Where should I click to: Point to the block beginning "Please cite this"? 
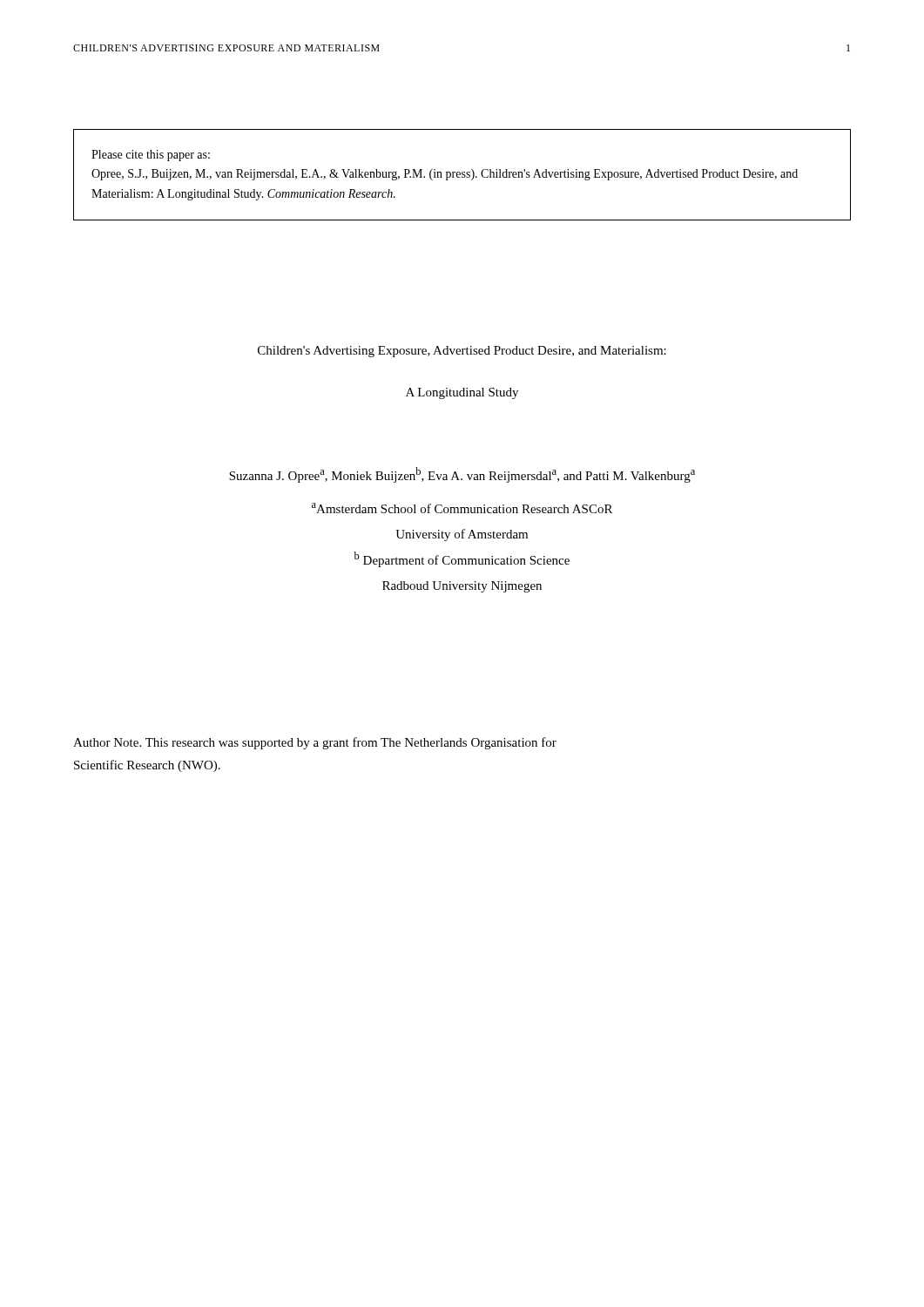click(x=445, y=174)
